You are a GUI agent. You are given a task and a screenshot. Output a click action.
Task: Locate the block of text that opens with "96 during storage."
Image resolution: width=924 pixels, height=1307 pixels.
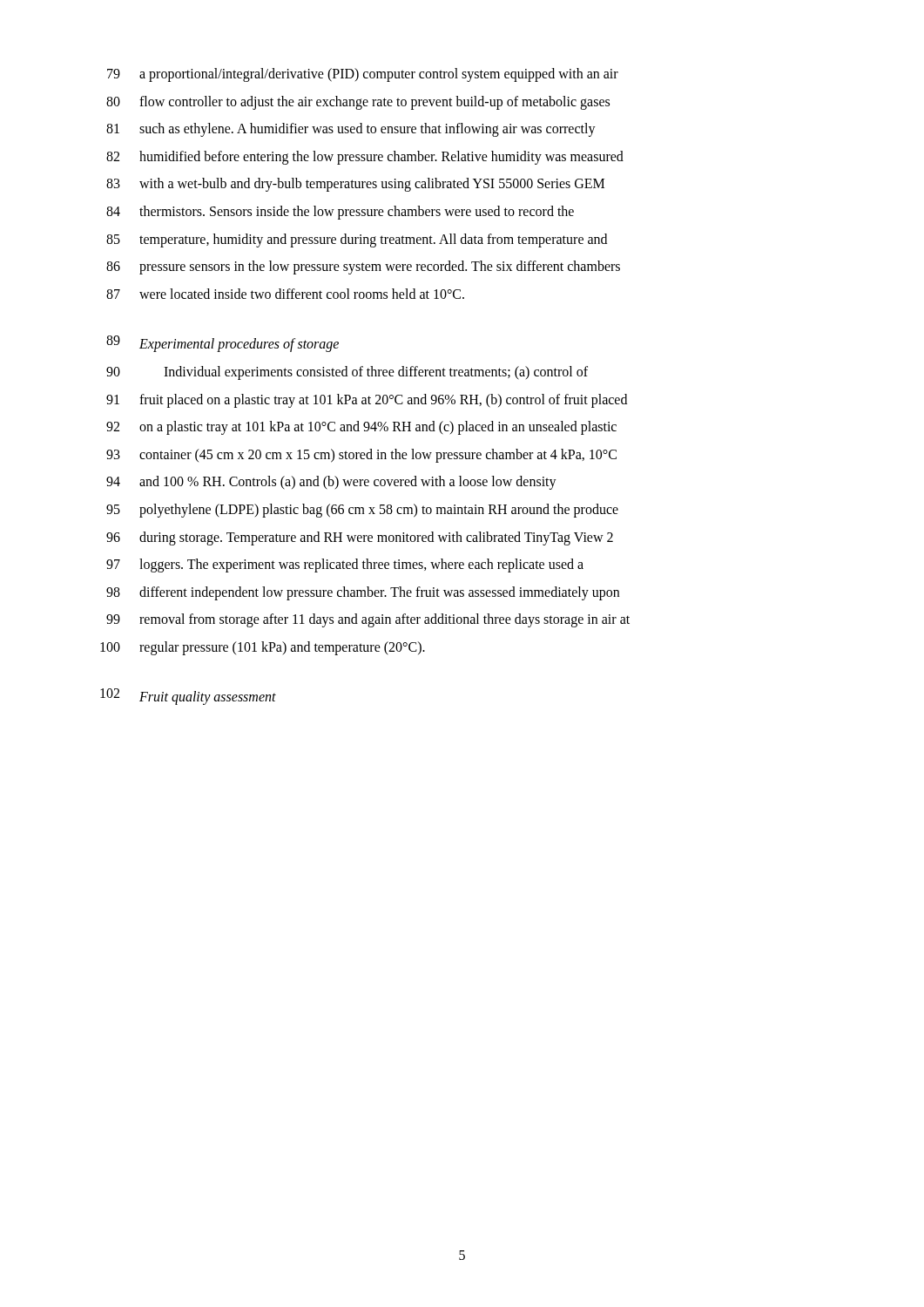[444, 537]
